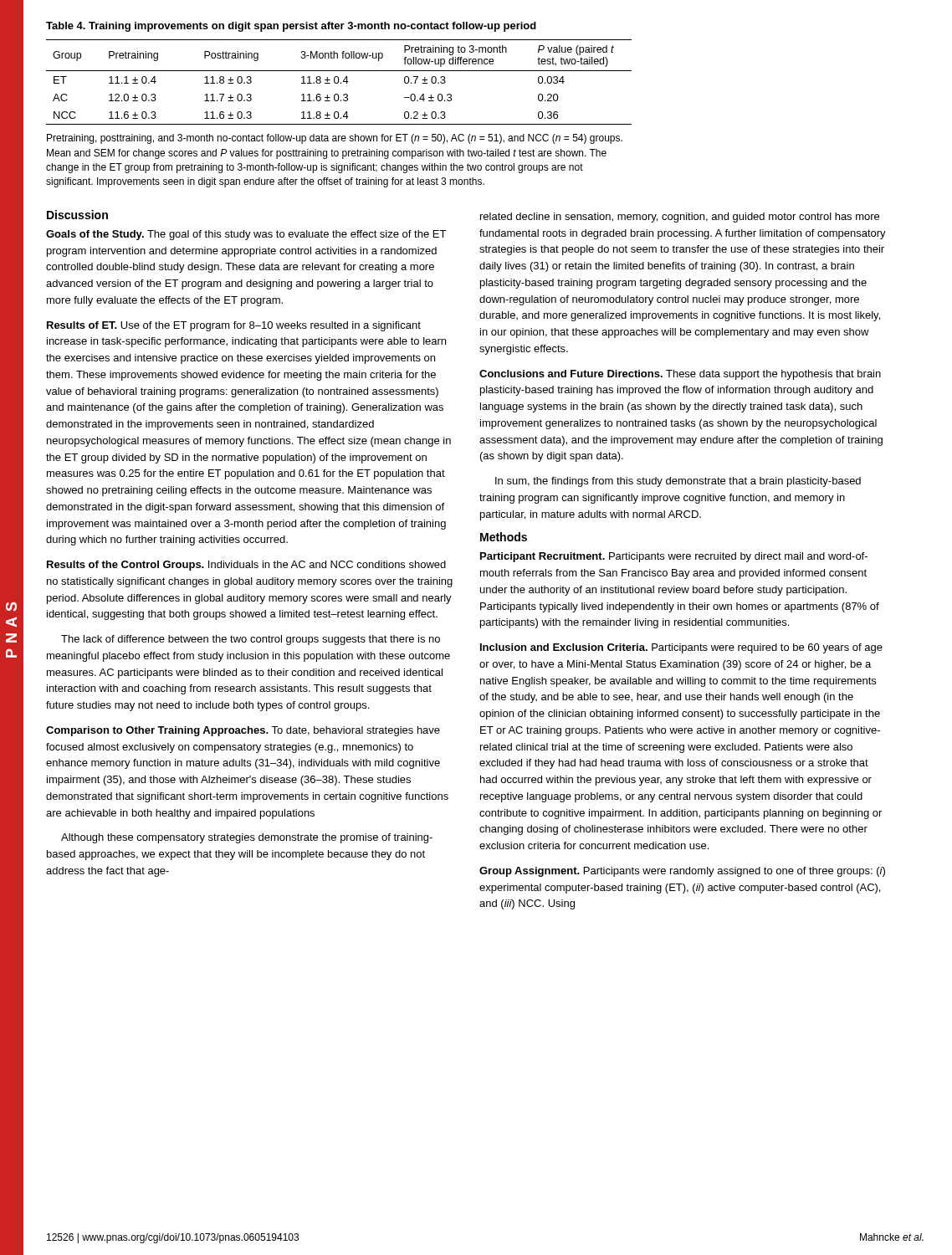Image resolution: width=952 pixels, height=1255 pixels.
Task: Locate the block starting "Conclusions and Future"
Action: point(681,414)
